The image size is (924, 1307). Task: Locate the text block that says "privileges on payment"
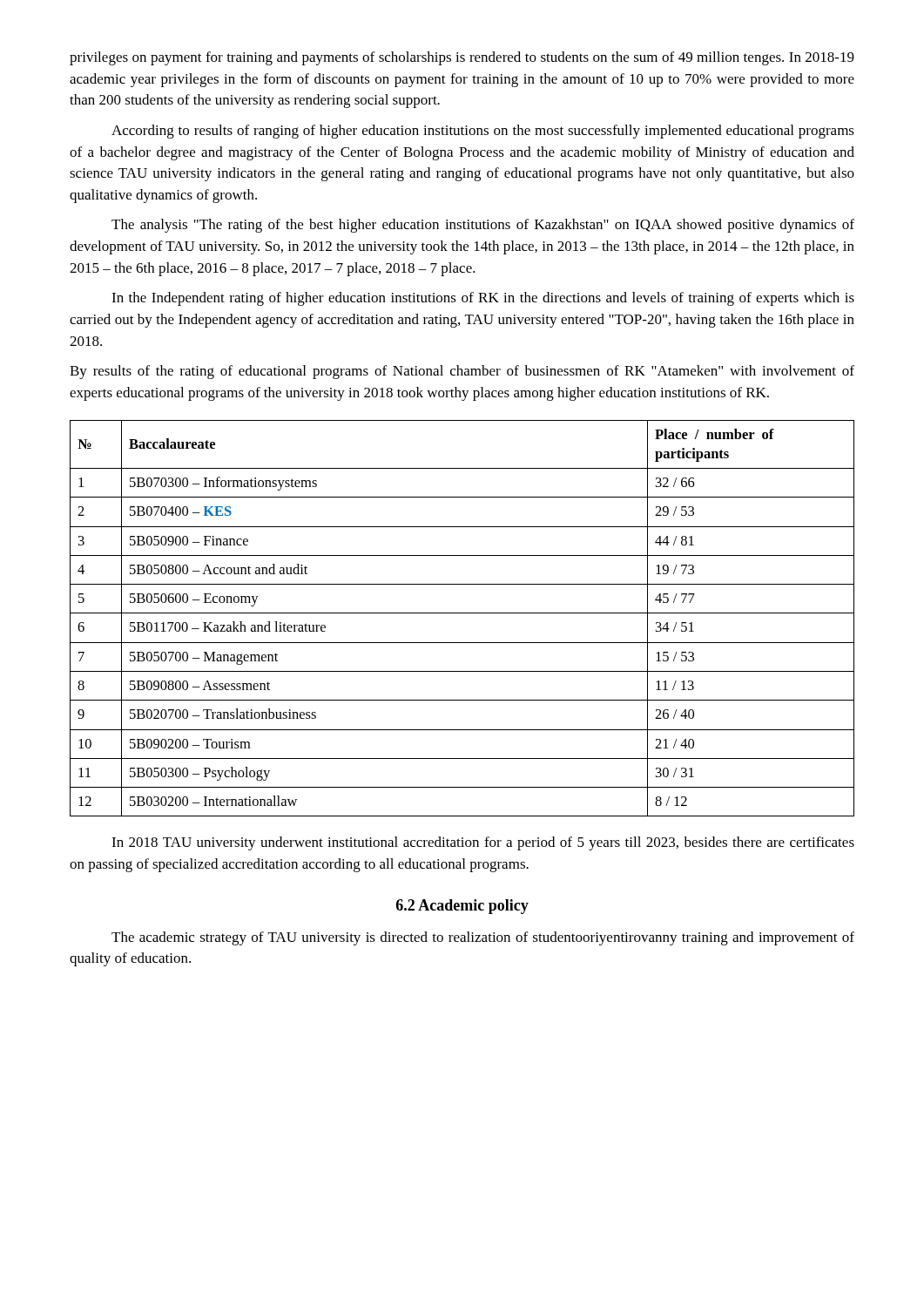[x=462, y=79]
